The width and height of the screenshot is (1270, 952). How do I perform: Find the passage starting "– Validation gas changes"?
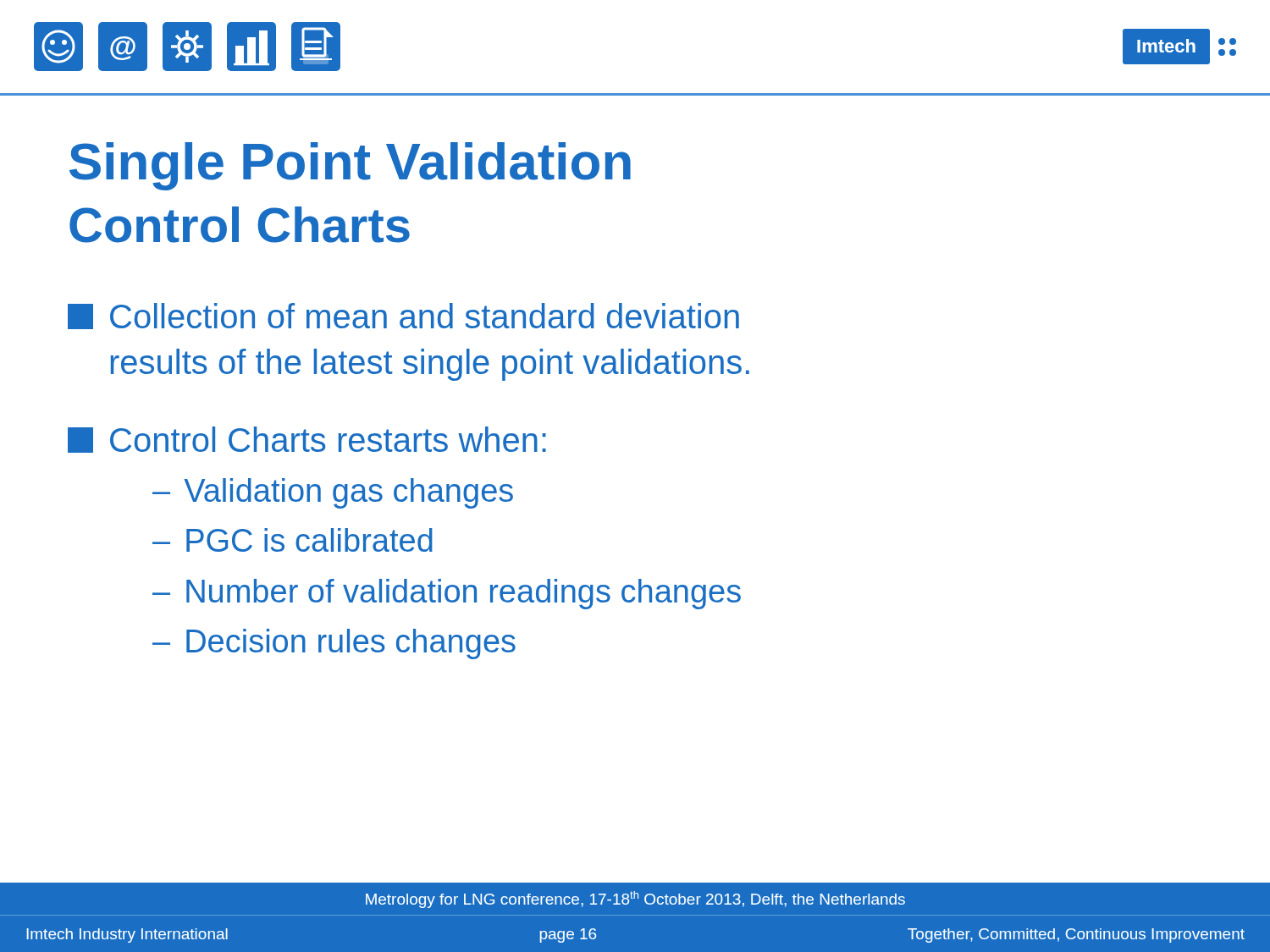[333, 491]
